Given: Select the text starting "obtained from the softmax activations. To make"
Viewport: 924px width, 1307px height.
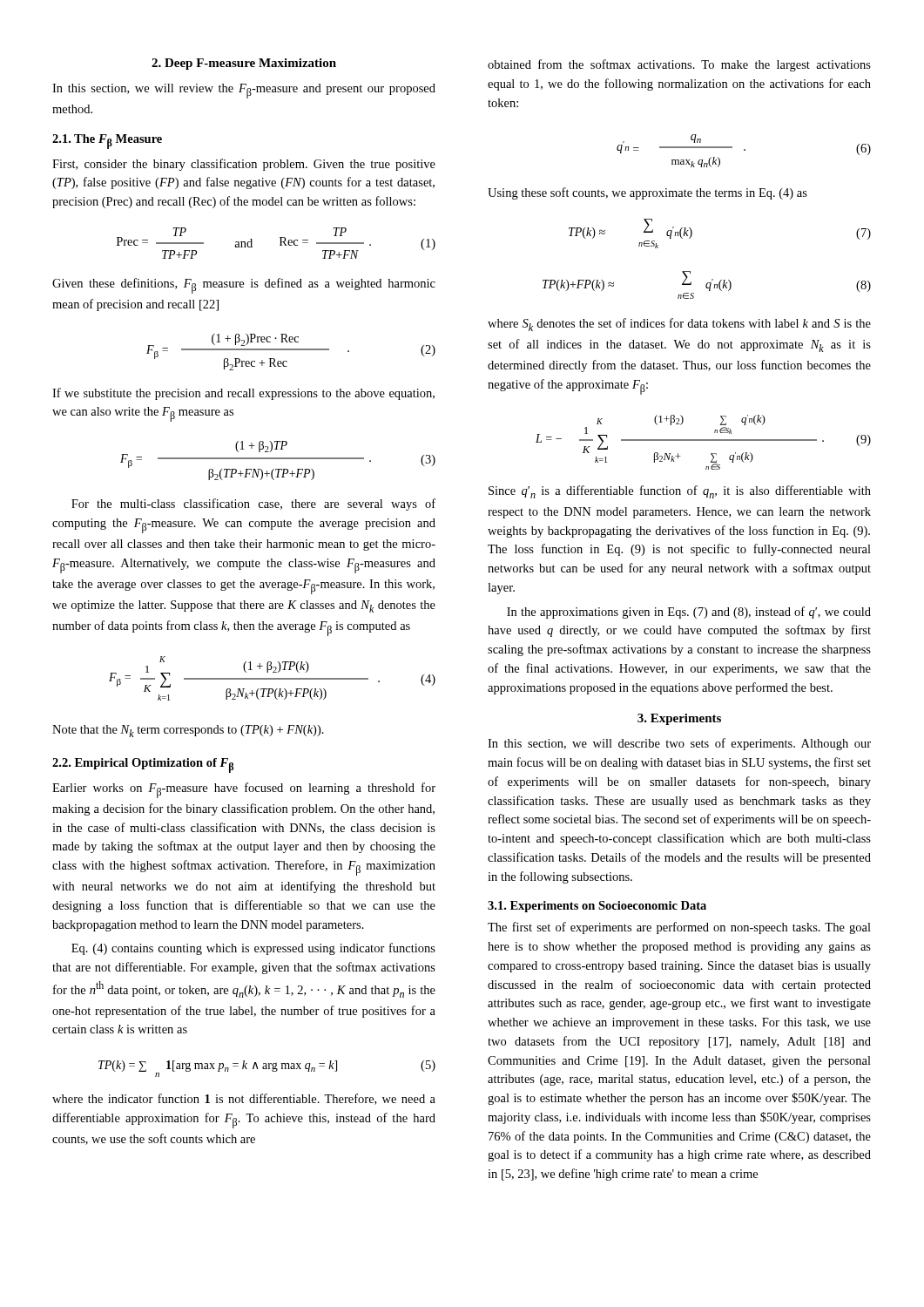Looking at the screenshot, I should click(679, 83).
